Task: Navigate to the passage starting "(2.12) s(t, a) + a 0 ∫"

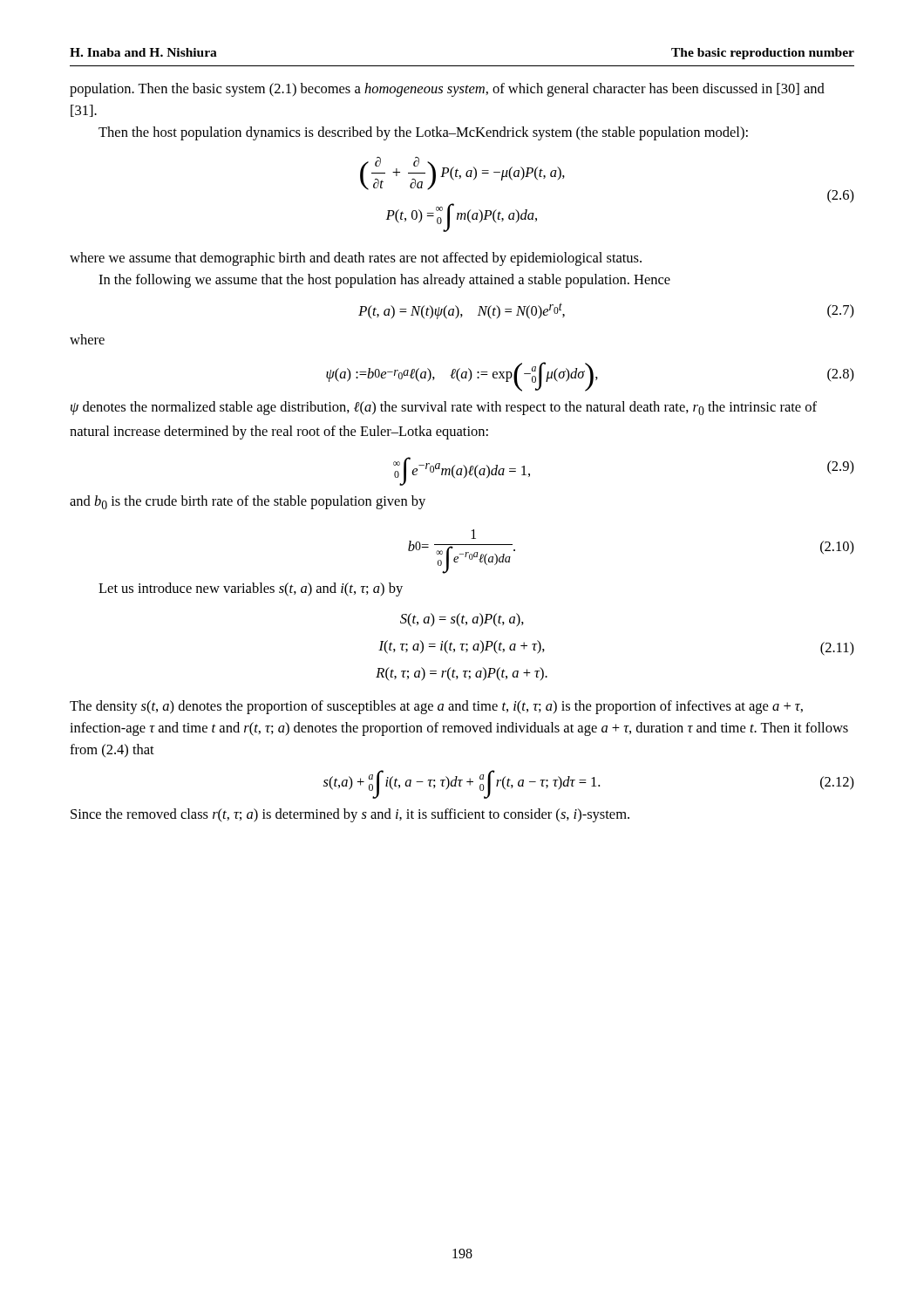Action: [x=589, y=782]
